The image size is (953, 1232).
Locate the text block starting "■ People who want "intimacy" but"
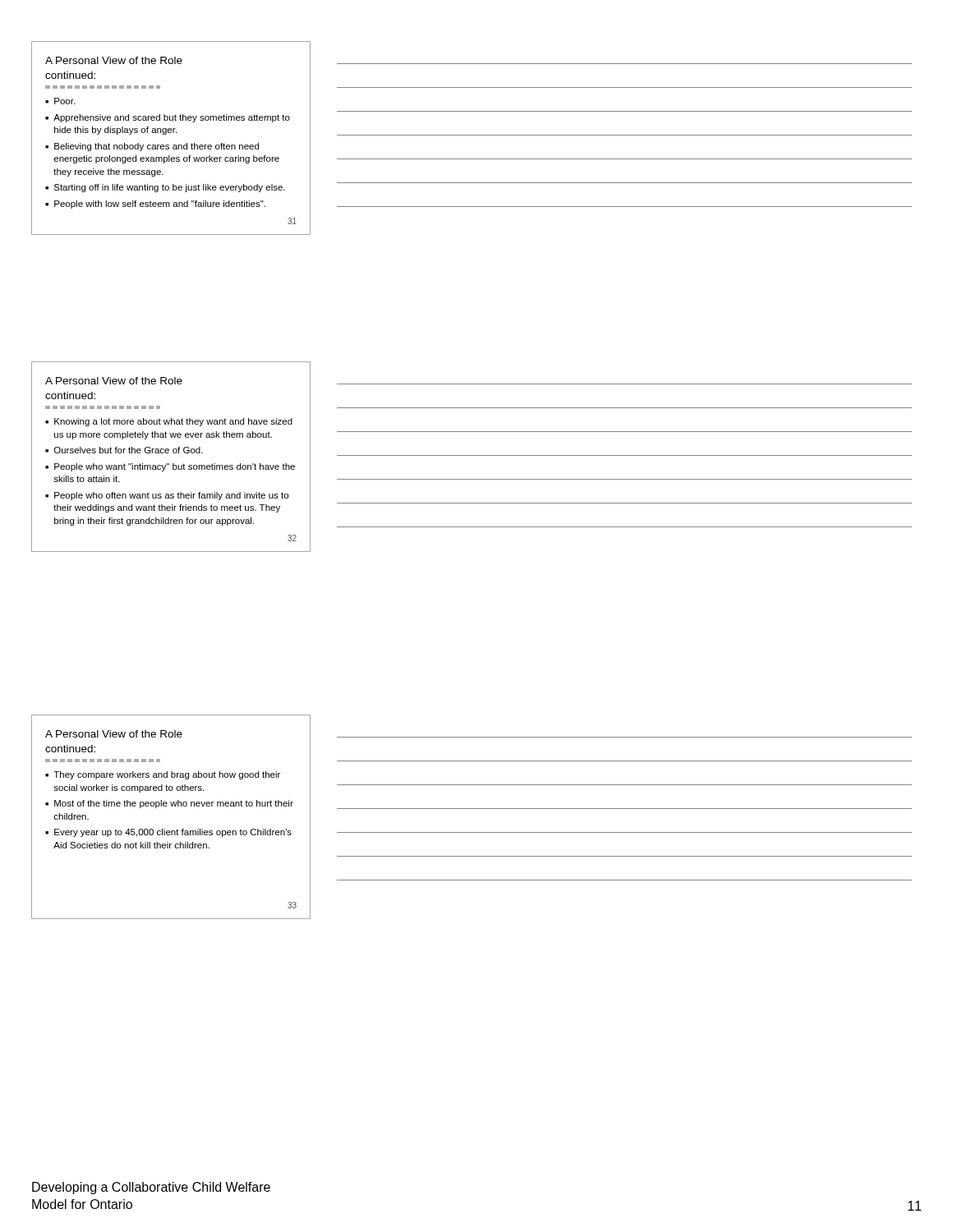(171, 473)
